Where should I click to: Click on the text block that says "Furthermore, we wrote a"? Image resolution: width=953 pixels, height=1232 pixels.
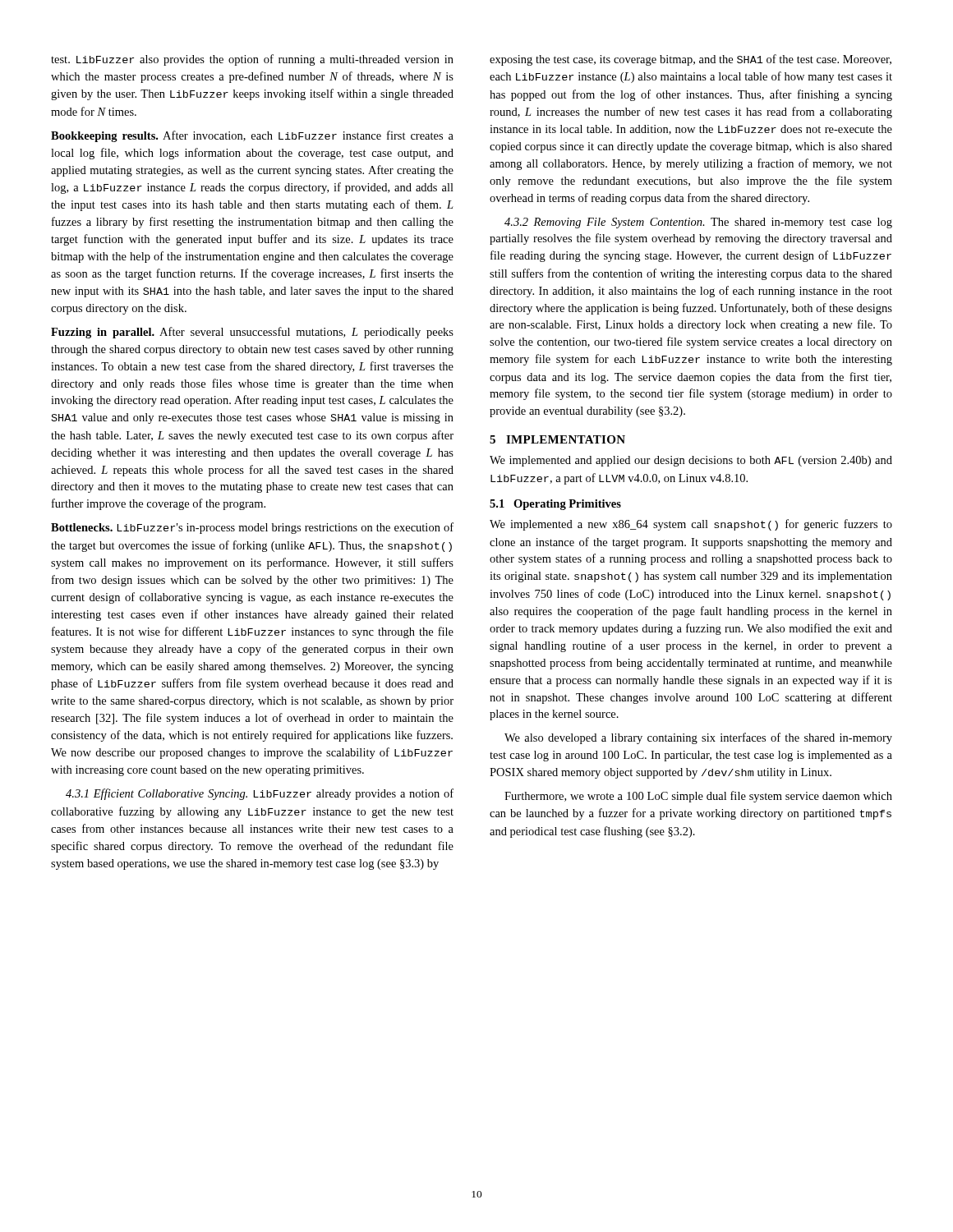click(x=691, y=814)
